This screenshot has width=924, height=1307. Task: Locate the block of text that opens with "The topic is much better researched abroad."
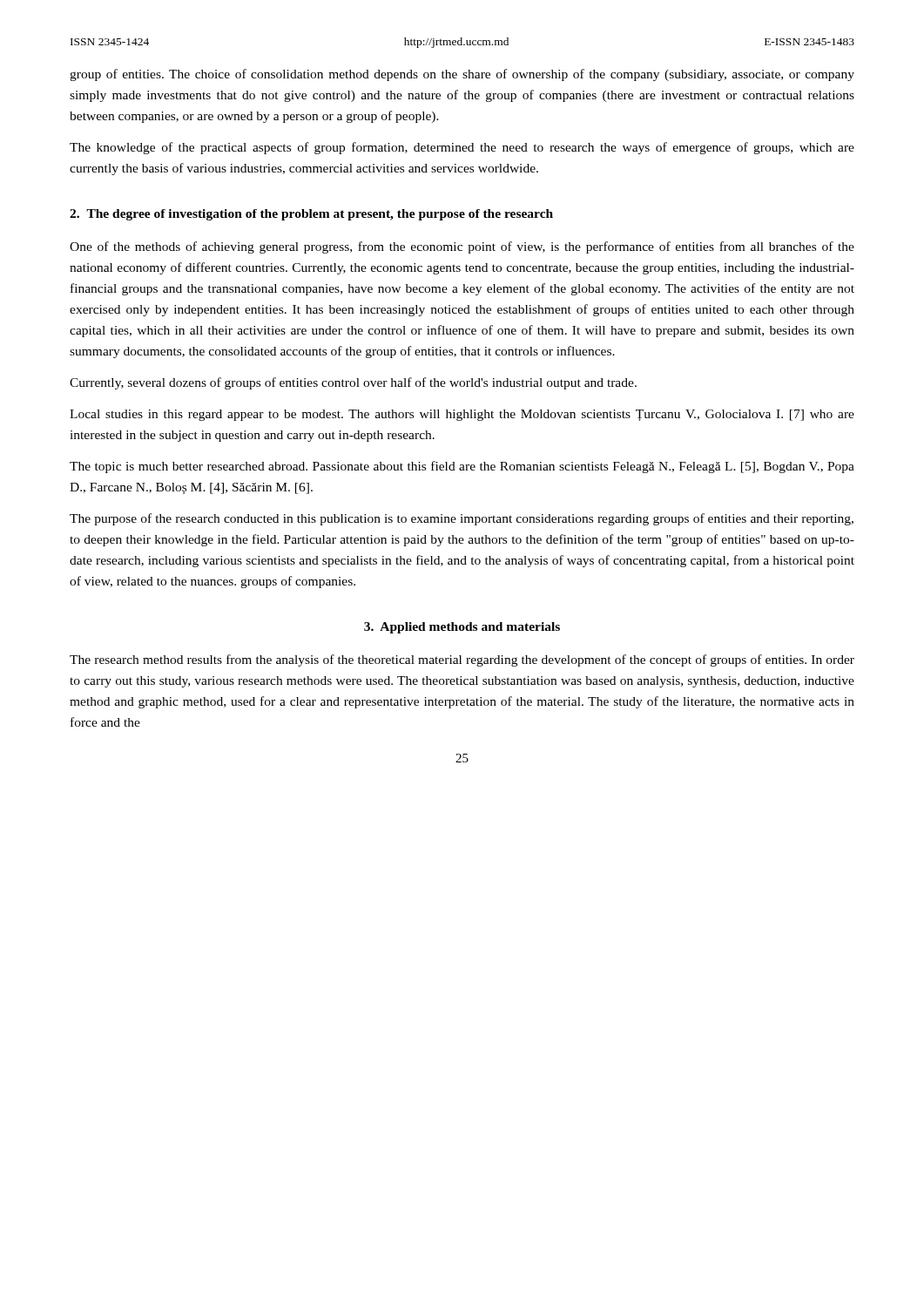pyautogui.click(x=462, y=477)
